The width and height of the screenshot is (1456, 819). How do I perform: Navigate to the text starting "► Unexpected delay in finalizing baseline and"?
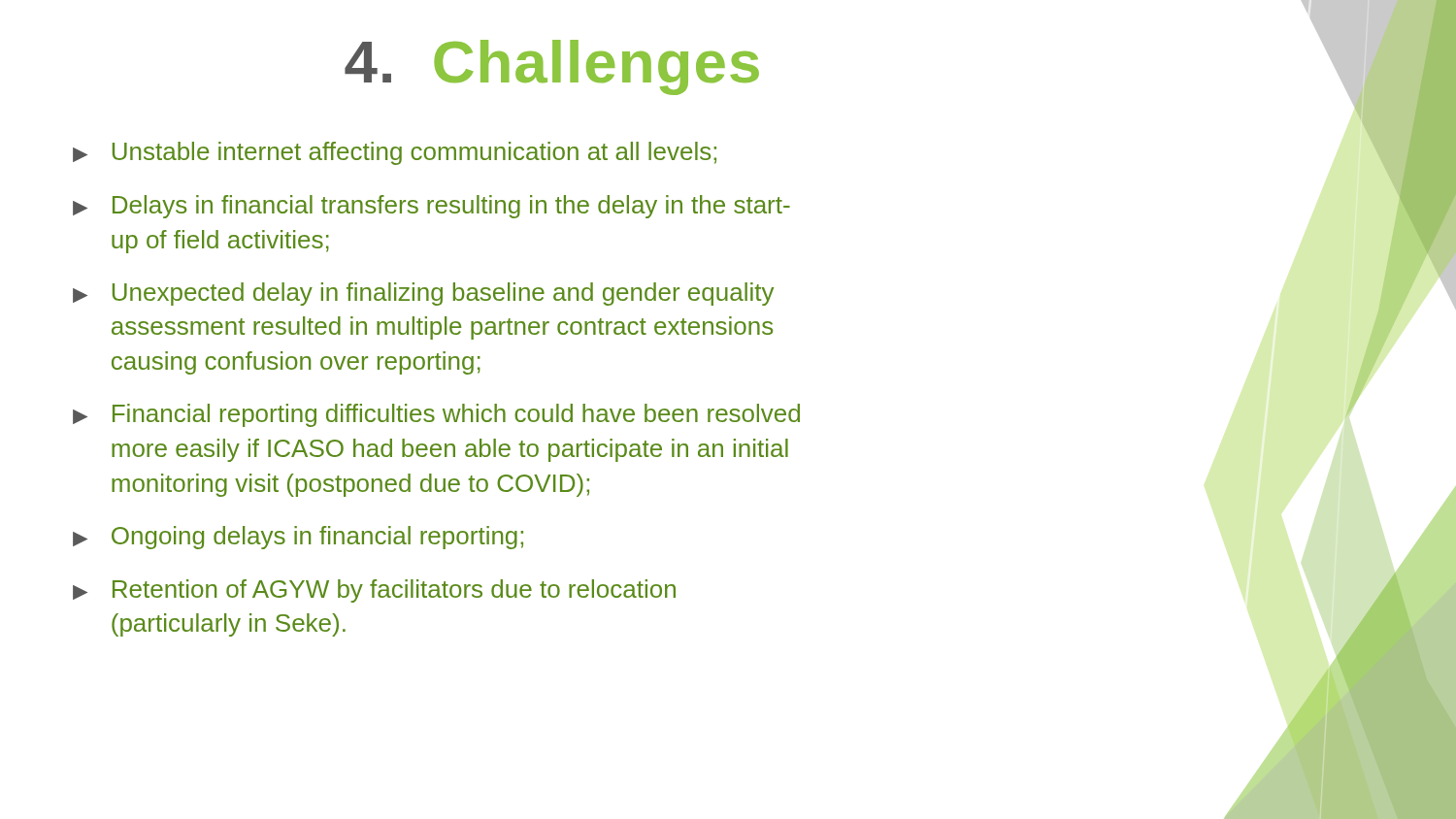421,327
